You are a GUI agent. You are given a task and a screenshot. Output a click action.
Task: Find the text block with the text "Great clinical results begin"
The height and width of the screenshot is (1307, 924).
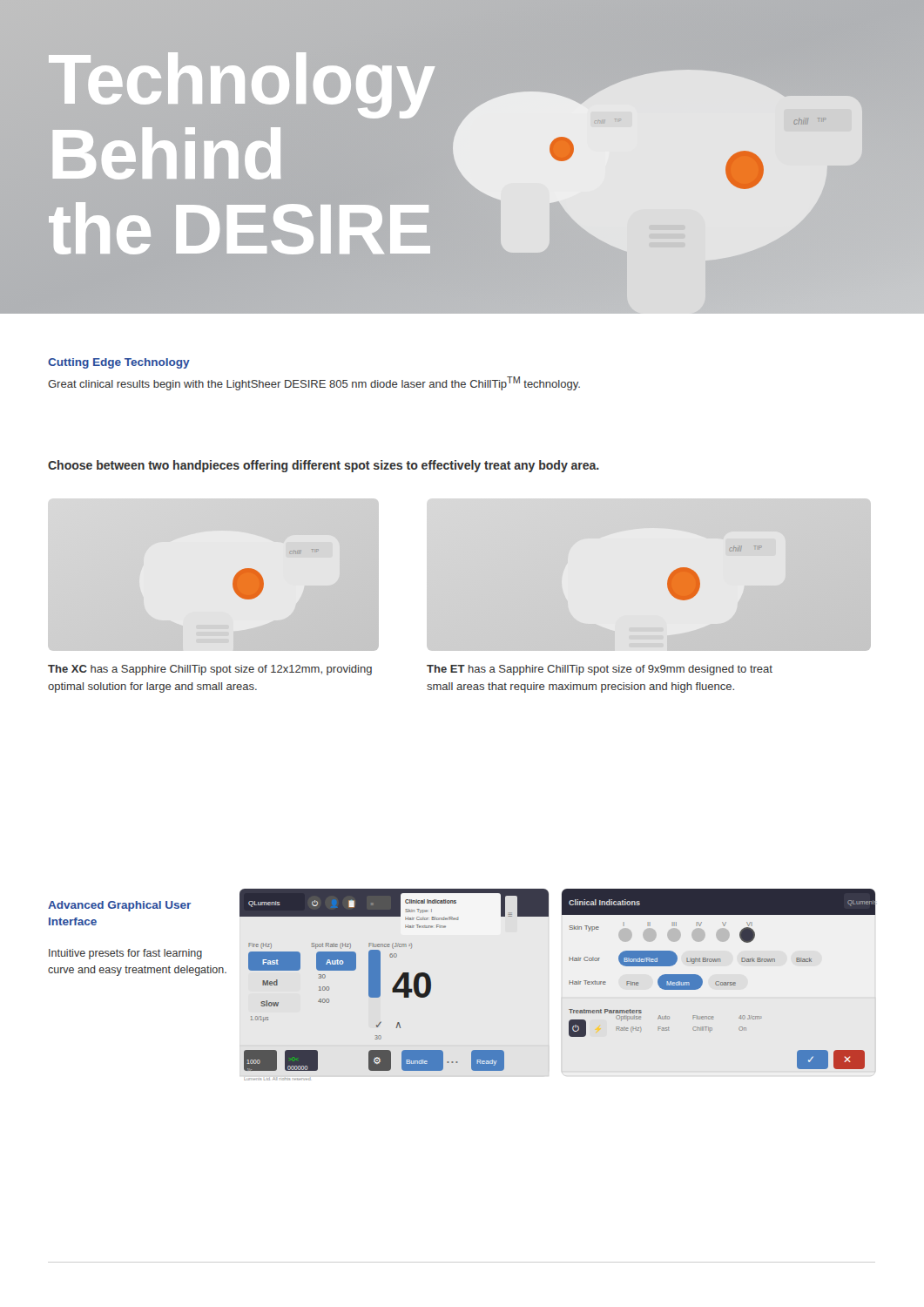click(314, 383)
